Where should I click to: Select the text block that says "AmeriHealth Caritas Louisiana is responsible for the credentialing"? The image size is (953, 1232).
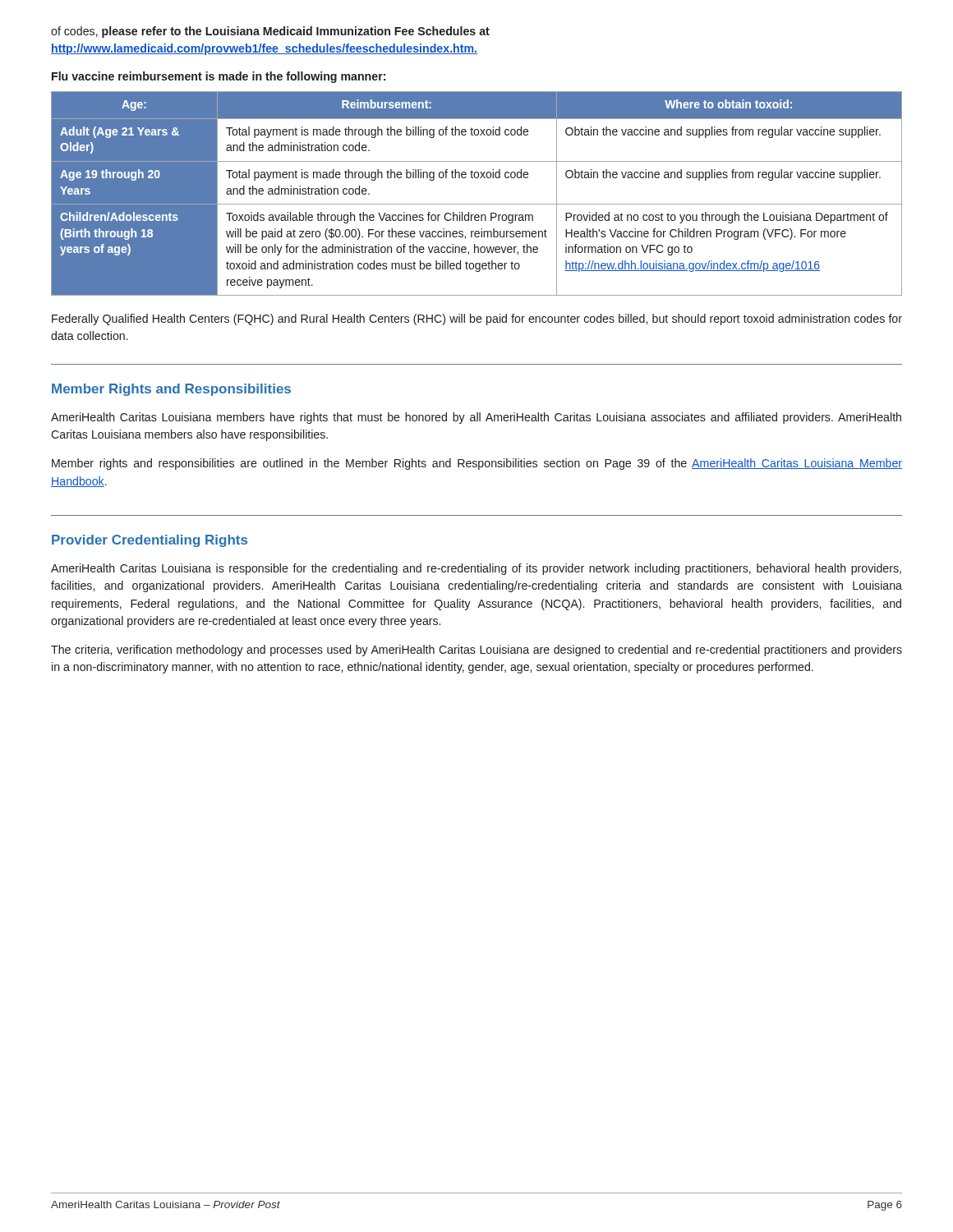coord(476,595)
